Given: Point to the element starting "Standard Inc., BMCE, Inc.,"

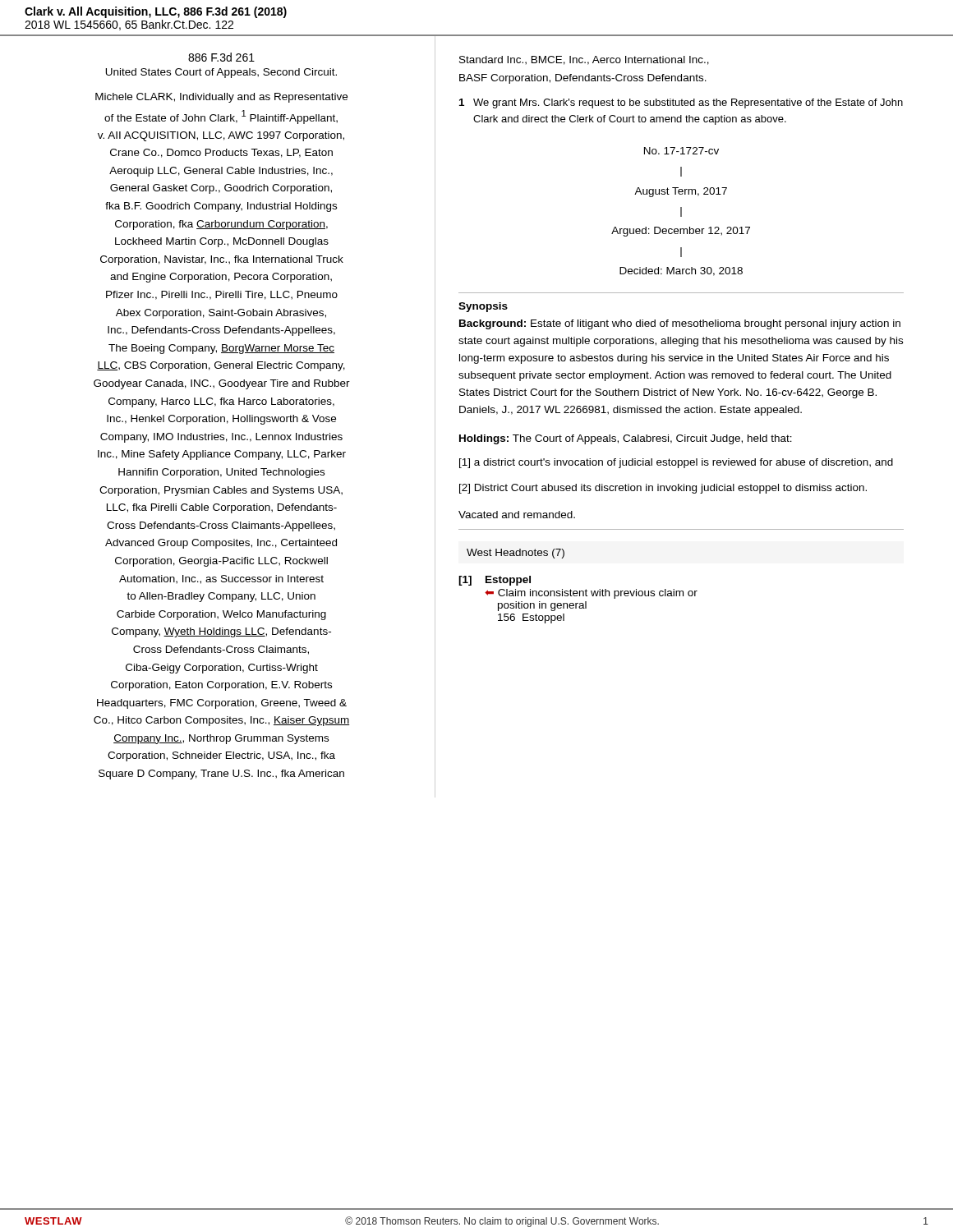Looking at the screenshot, I should pos(584,68).
